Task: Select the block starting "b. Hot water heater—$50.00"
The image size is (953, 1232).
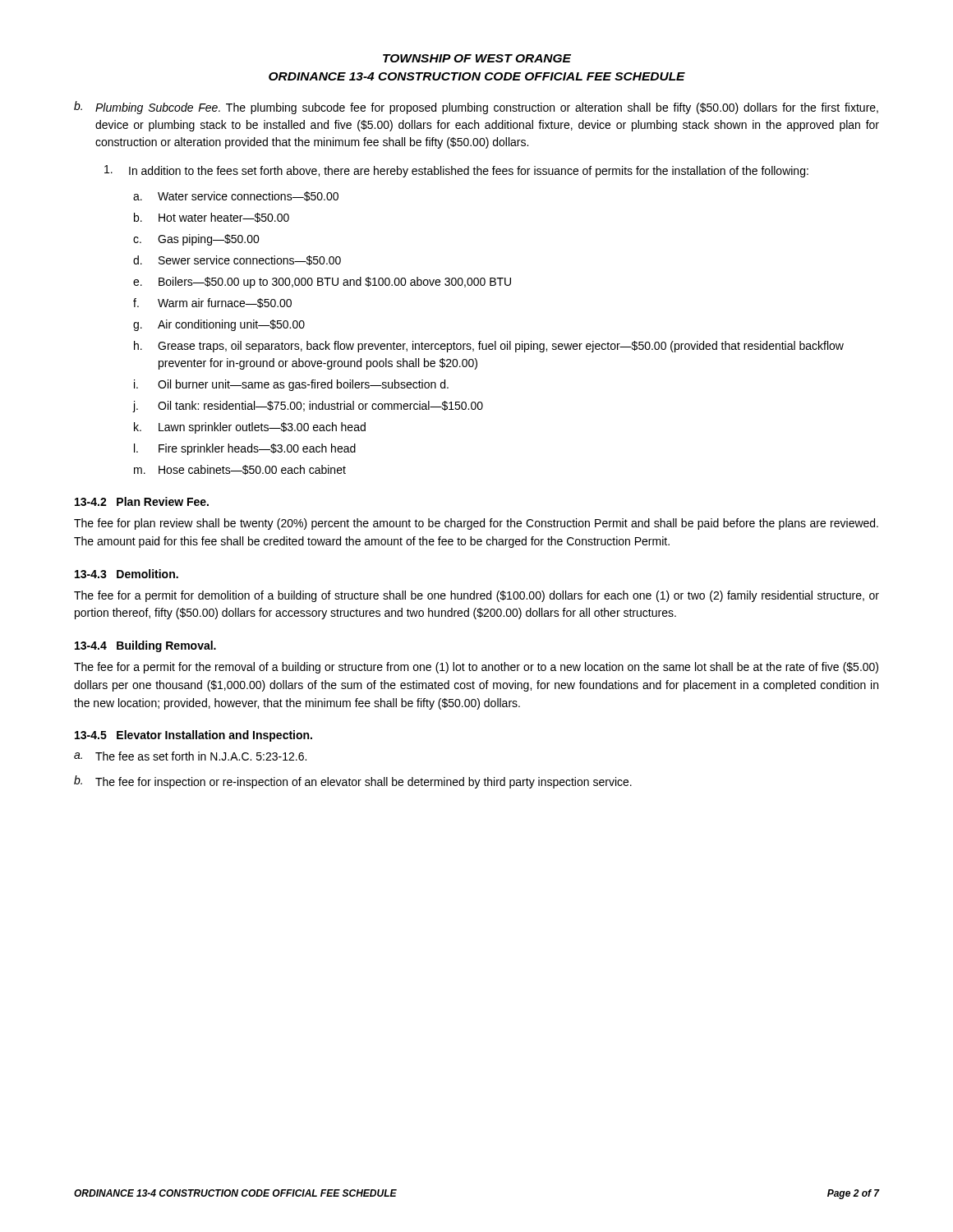Action: coord(212,218)
